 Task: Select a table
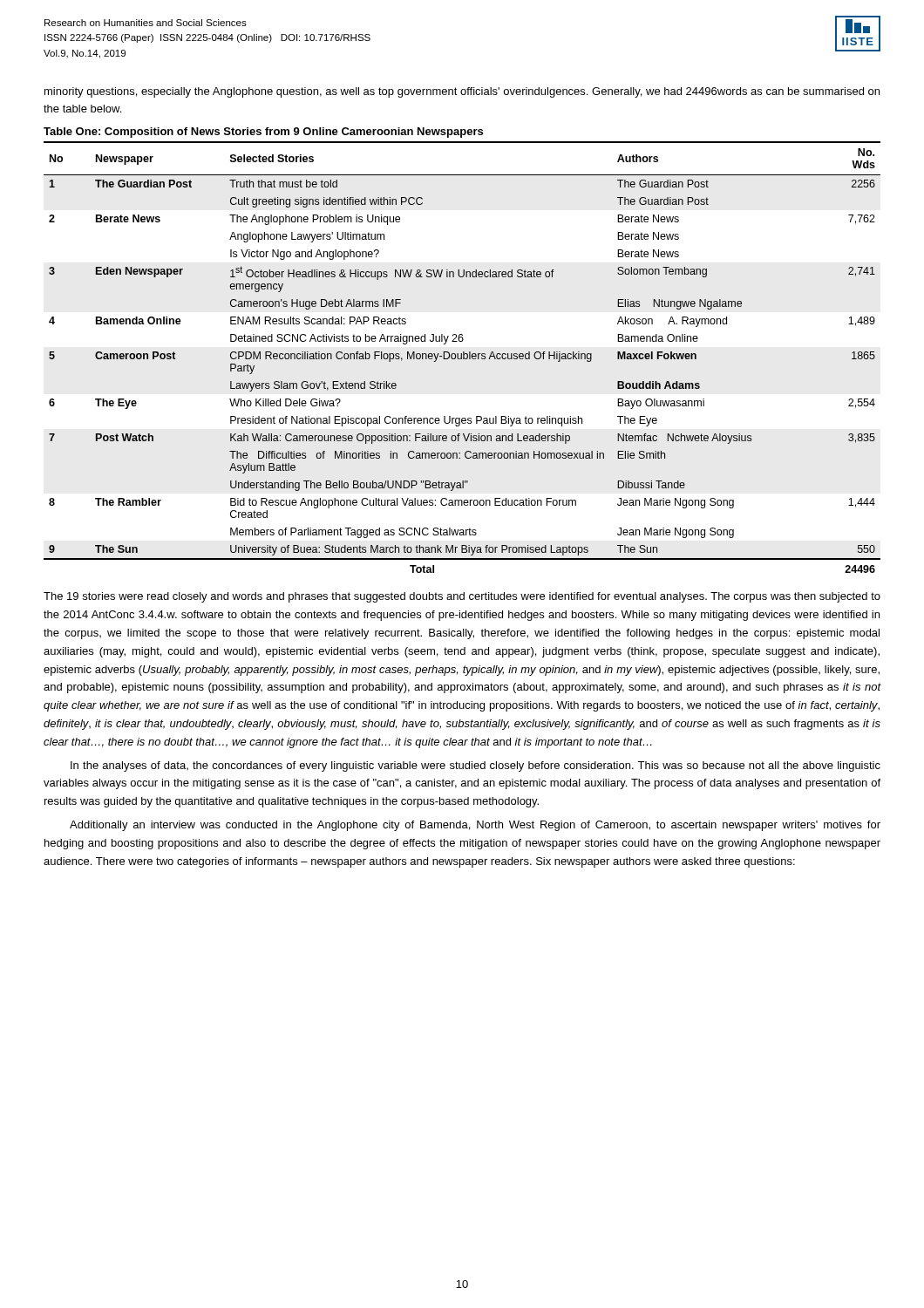[462, 360]
